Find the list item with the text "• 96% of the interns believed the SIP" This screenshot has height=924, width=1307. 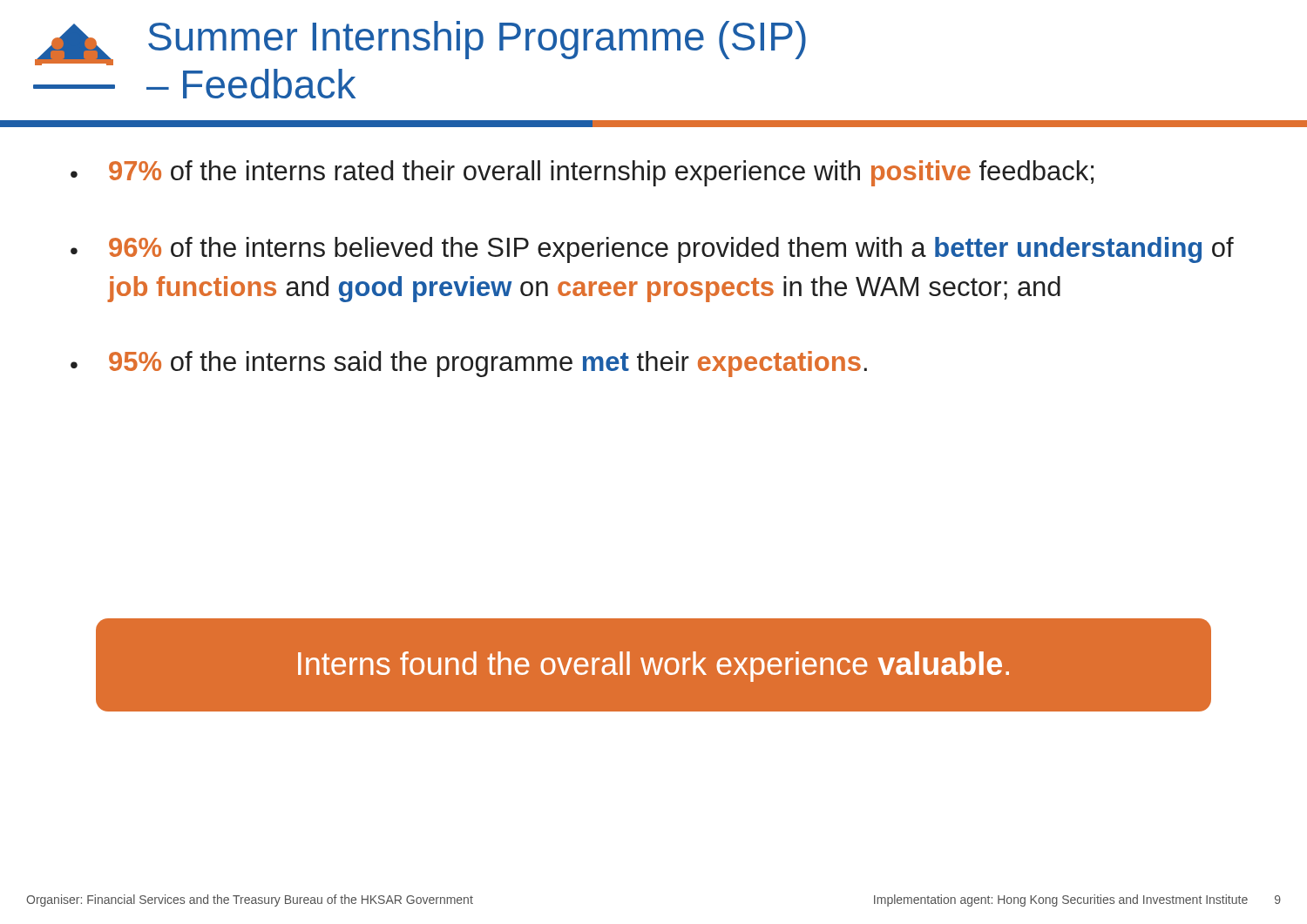[654, 268]
